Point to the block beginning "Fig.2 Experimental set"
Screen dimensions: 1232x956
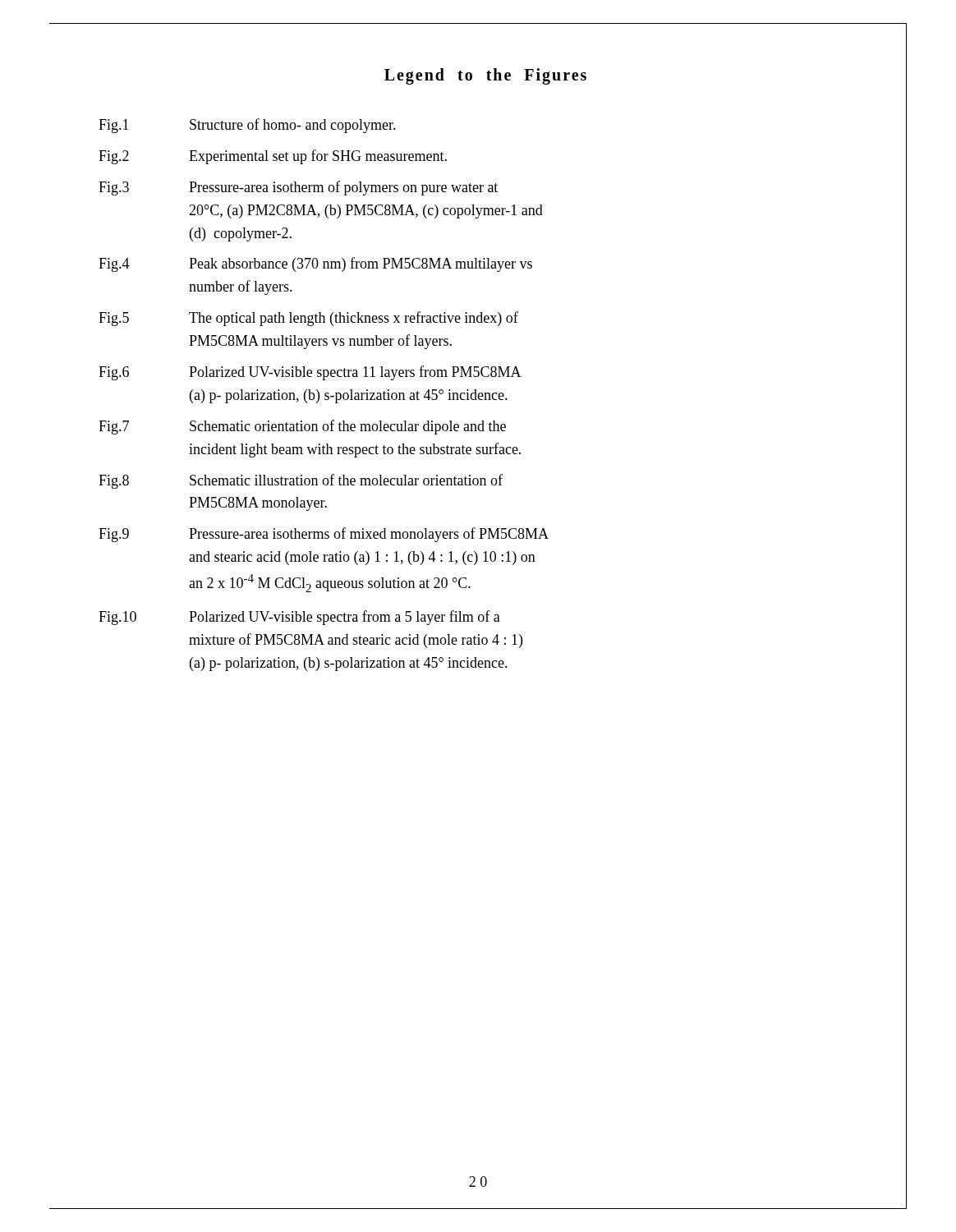273,157
